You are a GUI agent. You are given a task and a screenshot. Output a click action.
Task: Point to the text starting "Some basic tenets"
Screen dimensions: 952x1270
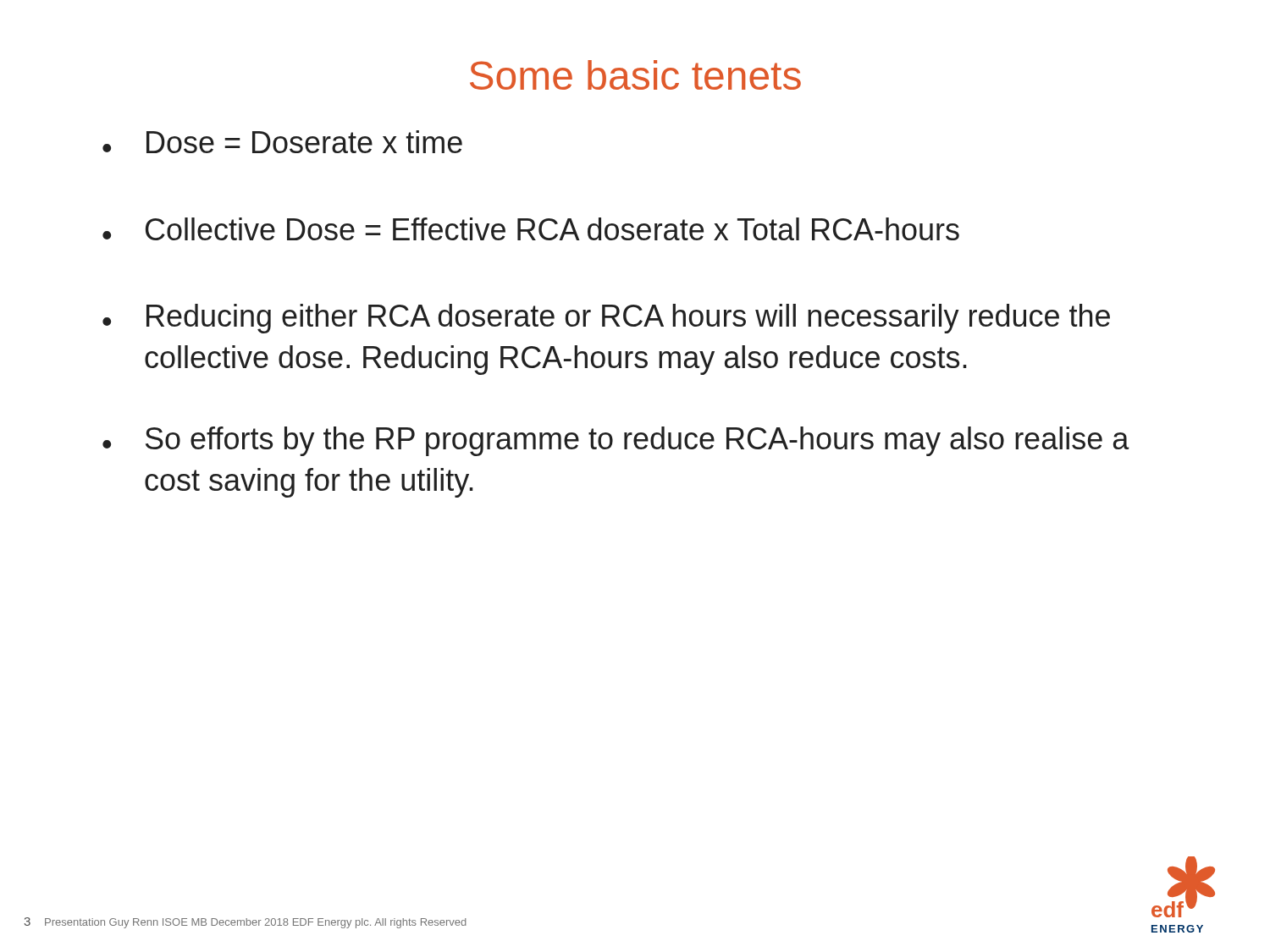(635, 76)
